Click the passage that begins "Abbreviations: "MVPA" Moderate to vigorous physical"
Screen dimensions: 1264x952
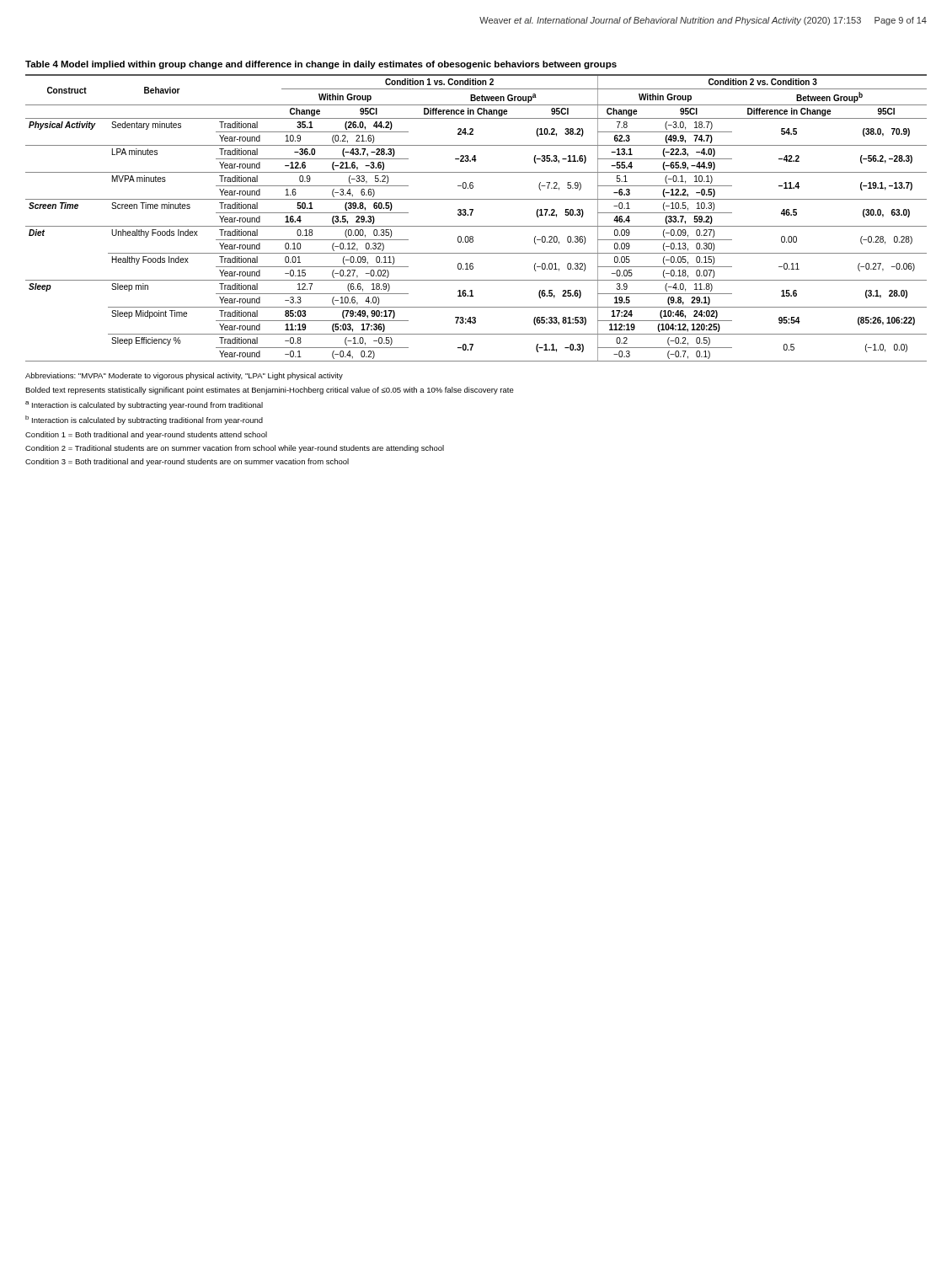click(x=184, y=376)
